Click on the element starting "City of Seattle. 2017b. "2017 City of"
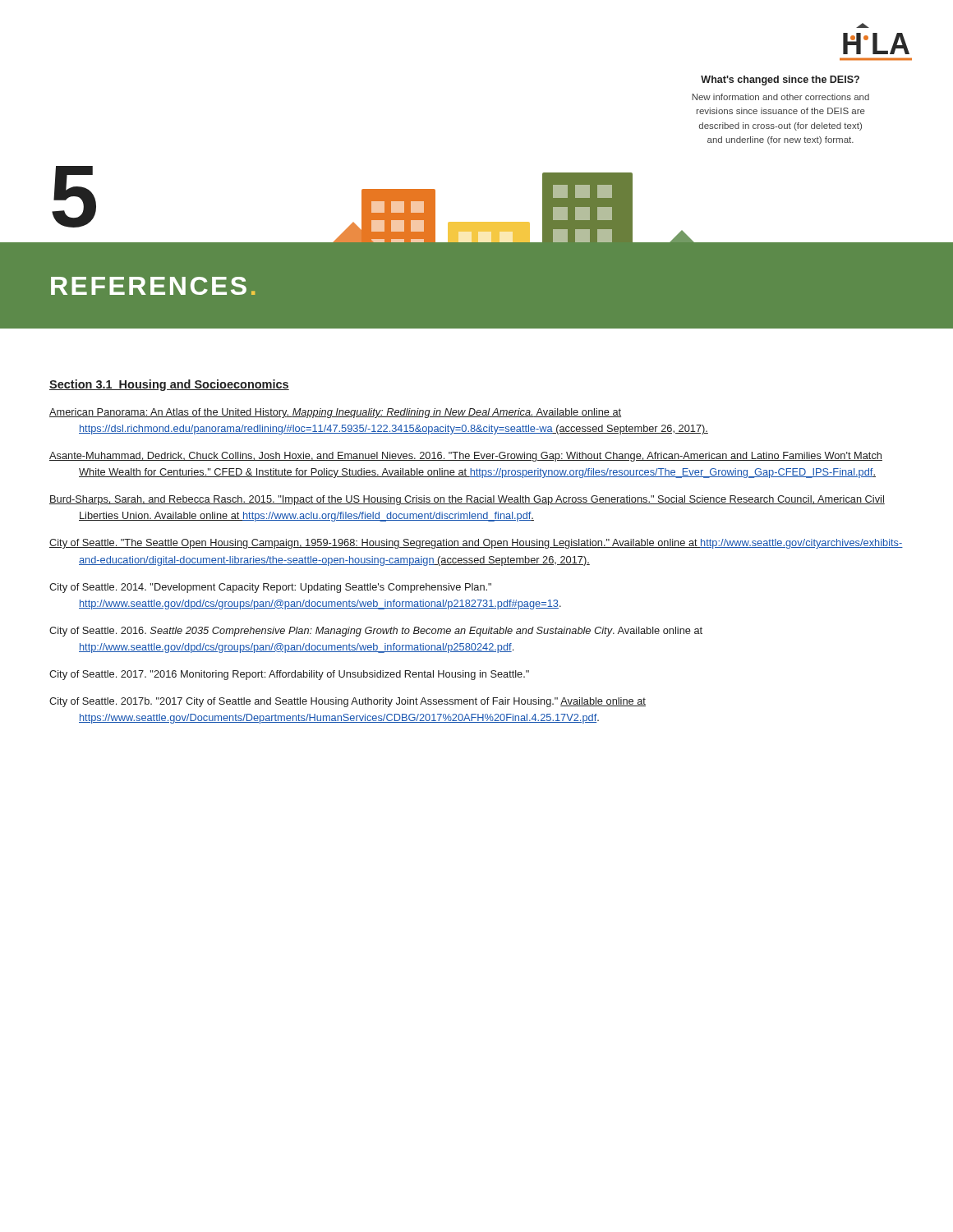This screenshot has width=953, height=1232. (x=347, y=709)
